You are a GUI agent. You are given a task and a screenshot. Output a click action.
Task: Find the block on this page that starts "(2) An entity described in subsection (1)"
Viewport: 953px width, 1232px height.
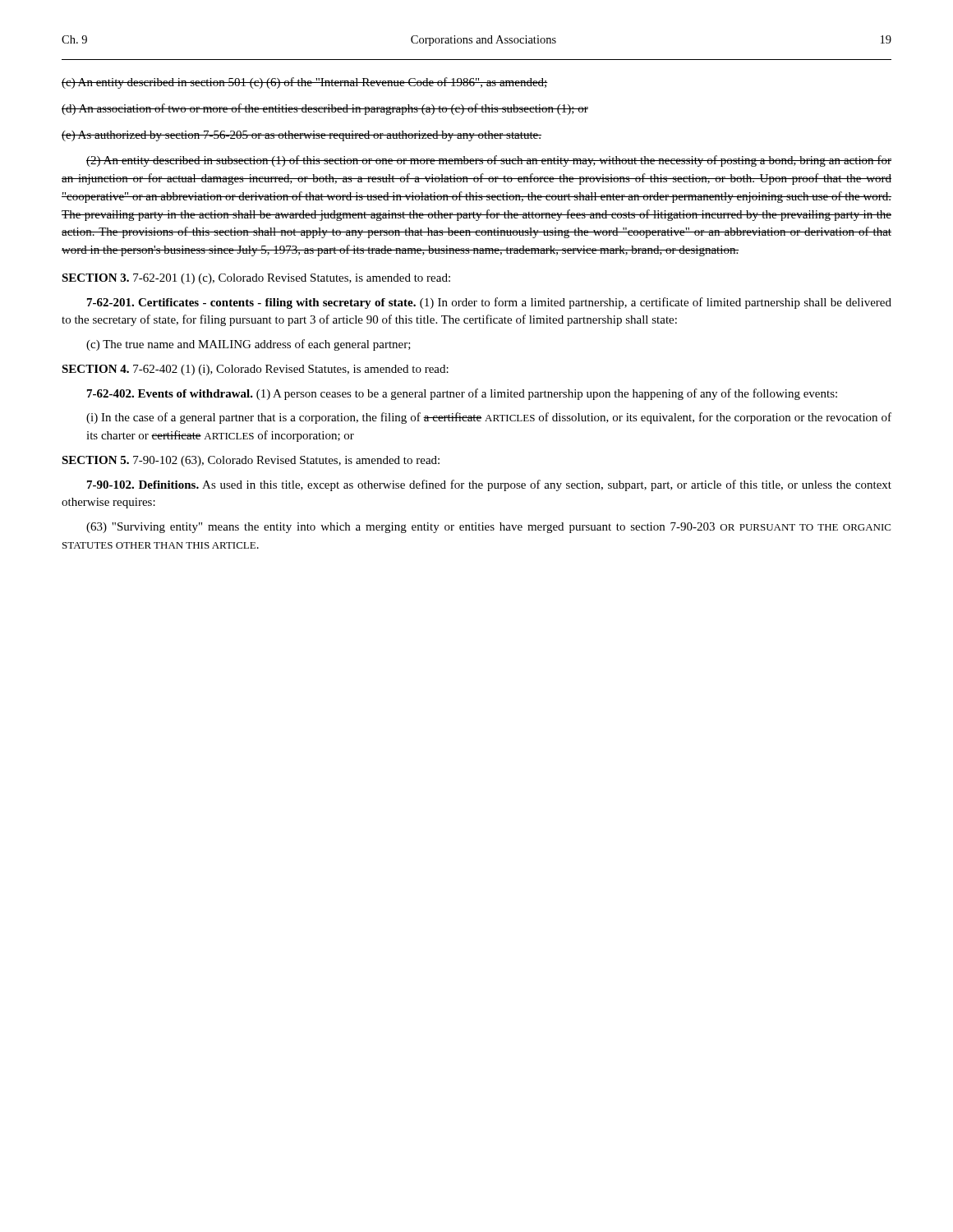[476, 205]
